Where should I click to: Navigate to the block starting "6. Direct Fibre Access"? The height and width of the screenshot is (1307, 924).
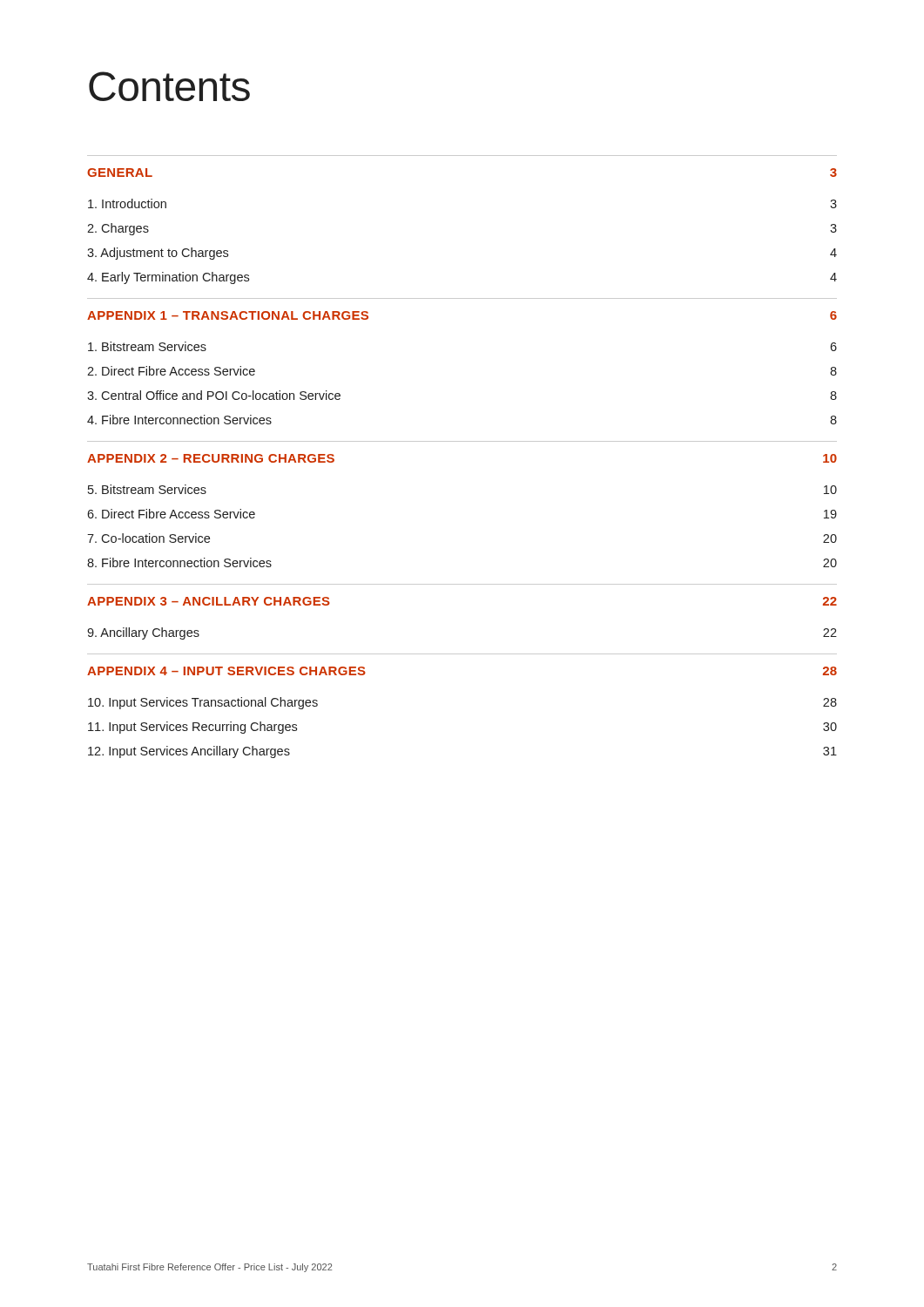175,514
